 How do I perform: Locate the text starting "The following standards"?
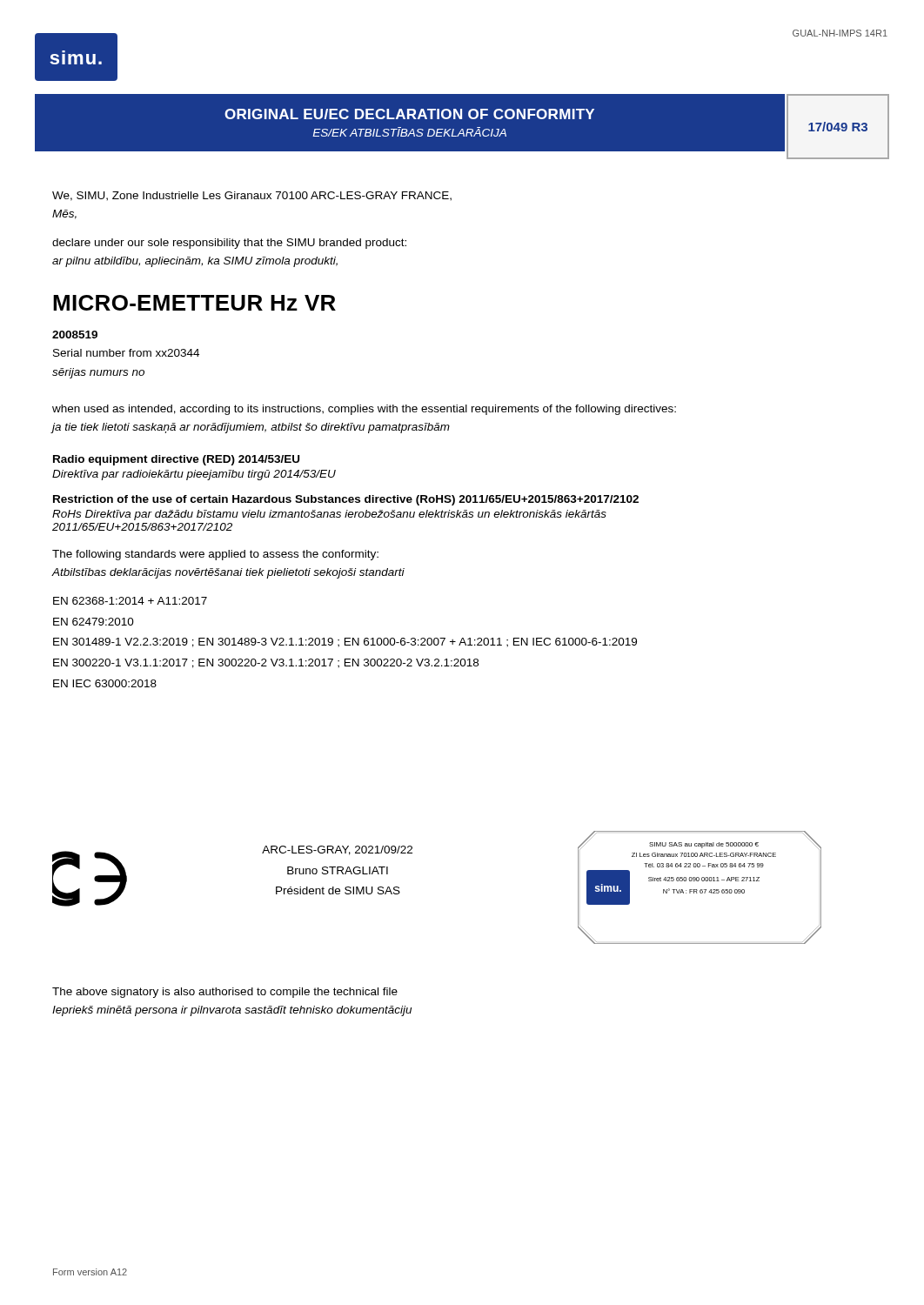click(228, 563)
